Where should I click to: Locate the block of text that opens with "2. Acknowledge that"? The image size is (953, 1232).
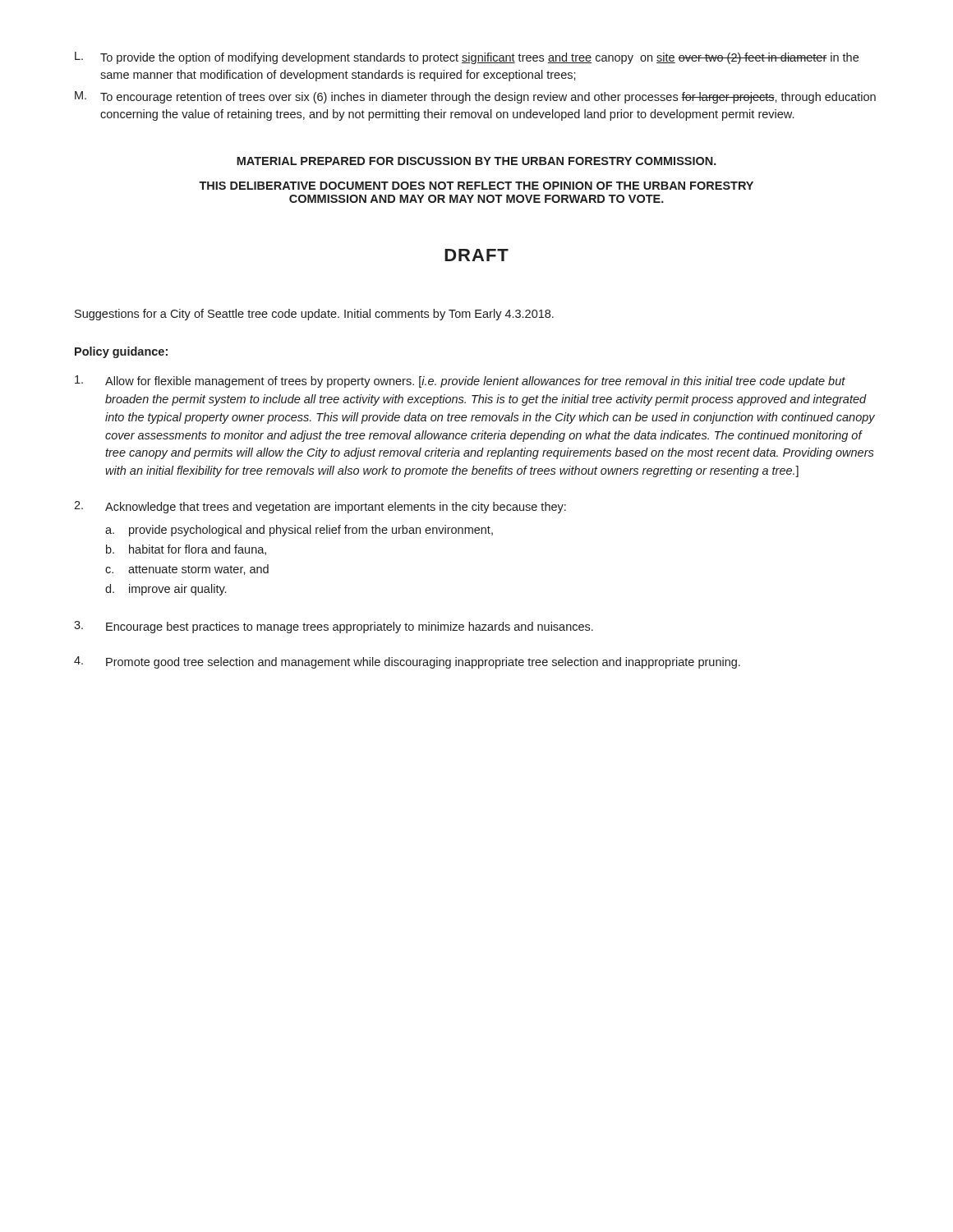pos(320,507)
